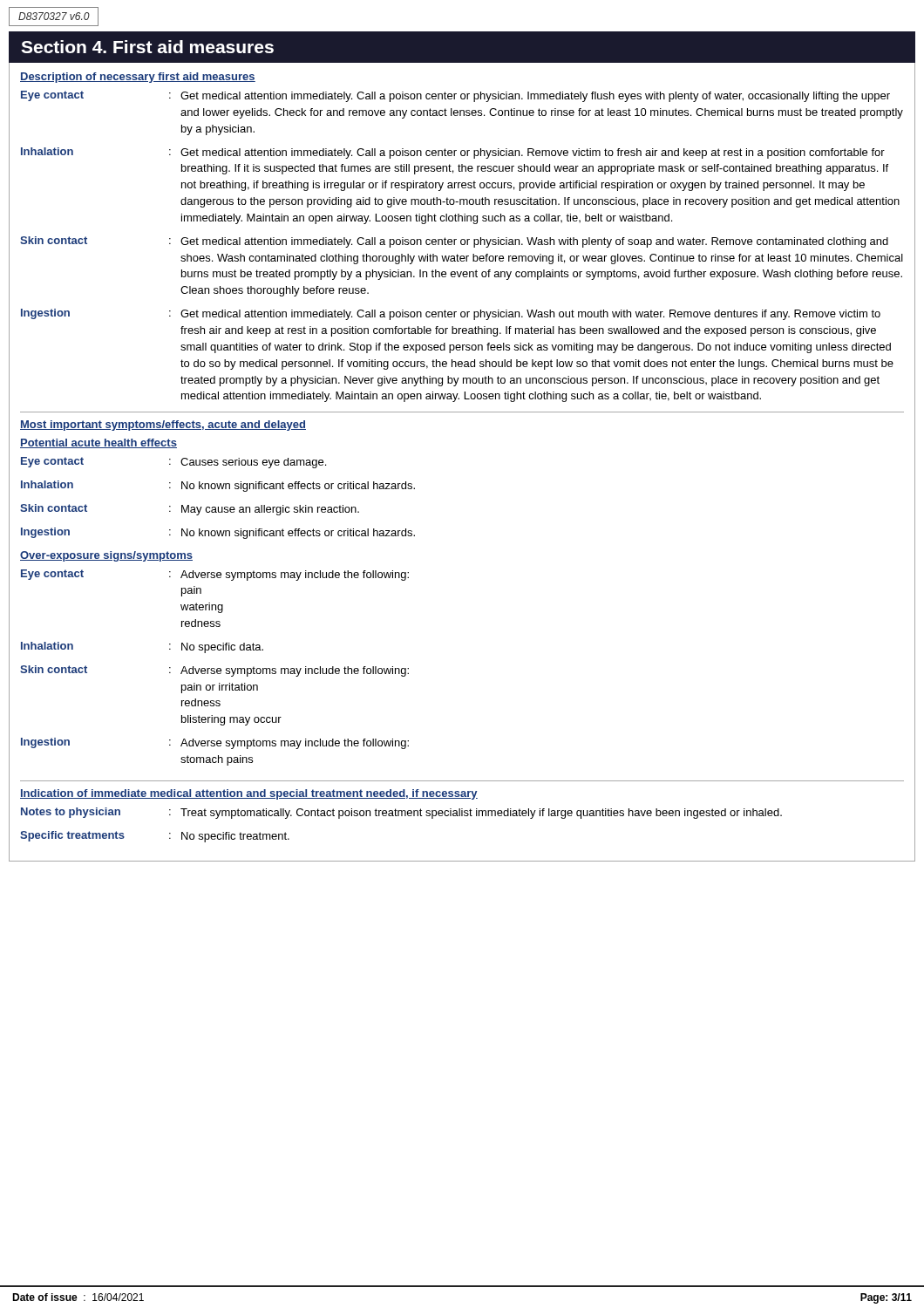The image size is (924, 1308).
Task: Click where it says "Most important symptoms/effects, acute and delayed"
Action: click(x=163, y=424)
